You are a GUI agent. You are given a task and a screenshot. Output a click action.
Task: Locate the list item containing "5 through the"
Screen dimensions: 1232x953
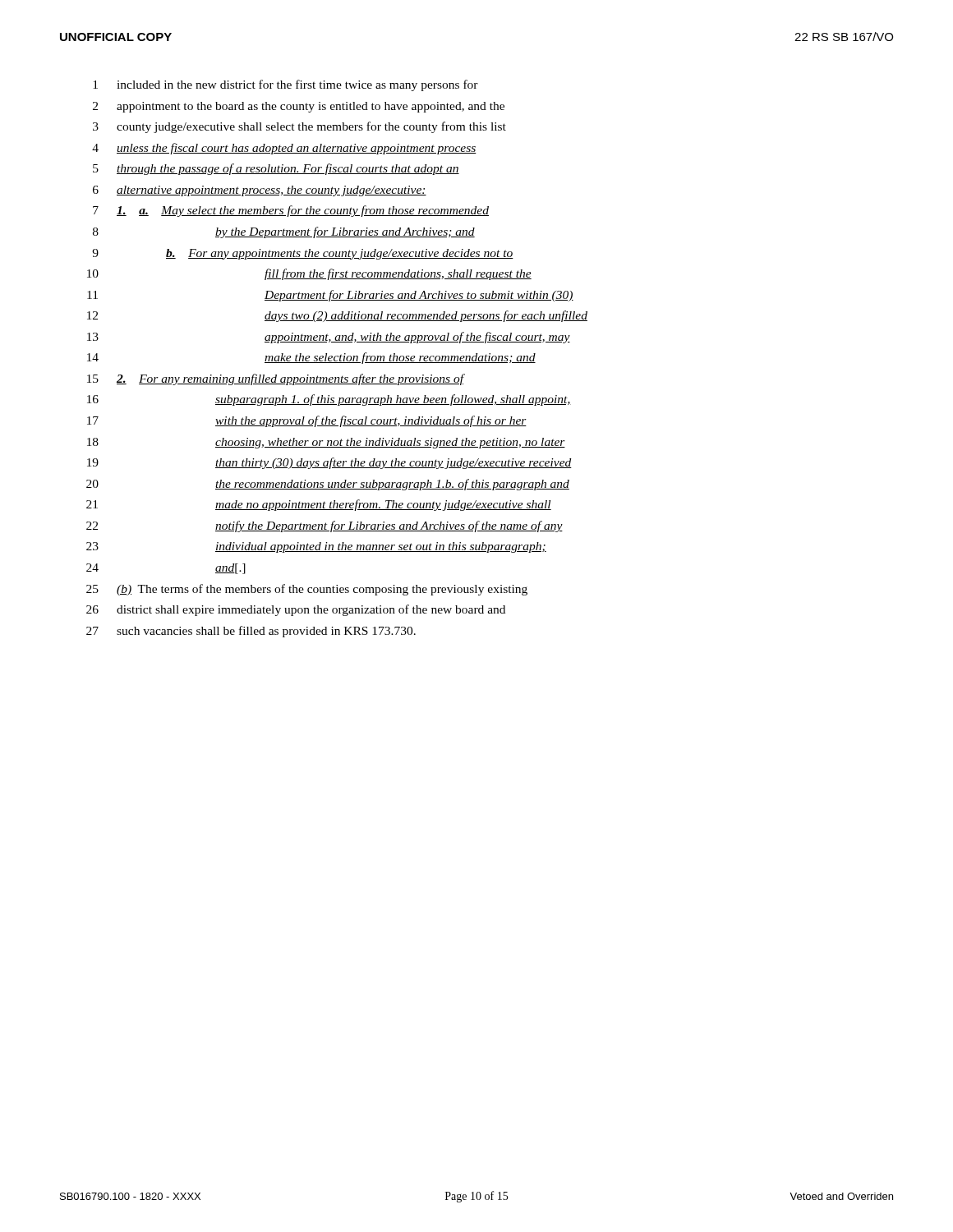[x=276, y=169]
